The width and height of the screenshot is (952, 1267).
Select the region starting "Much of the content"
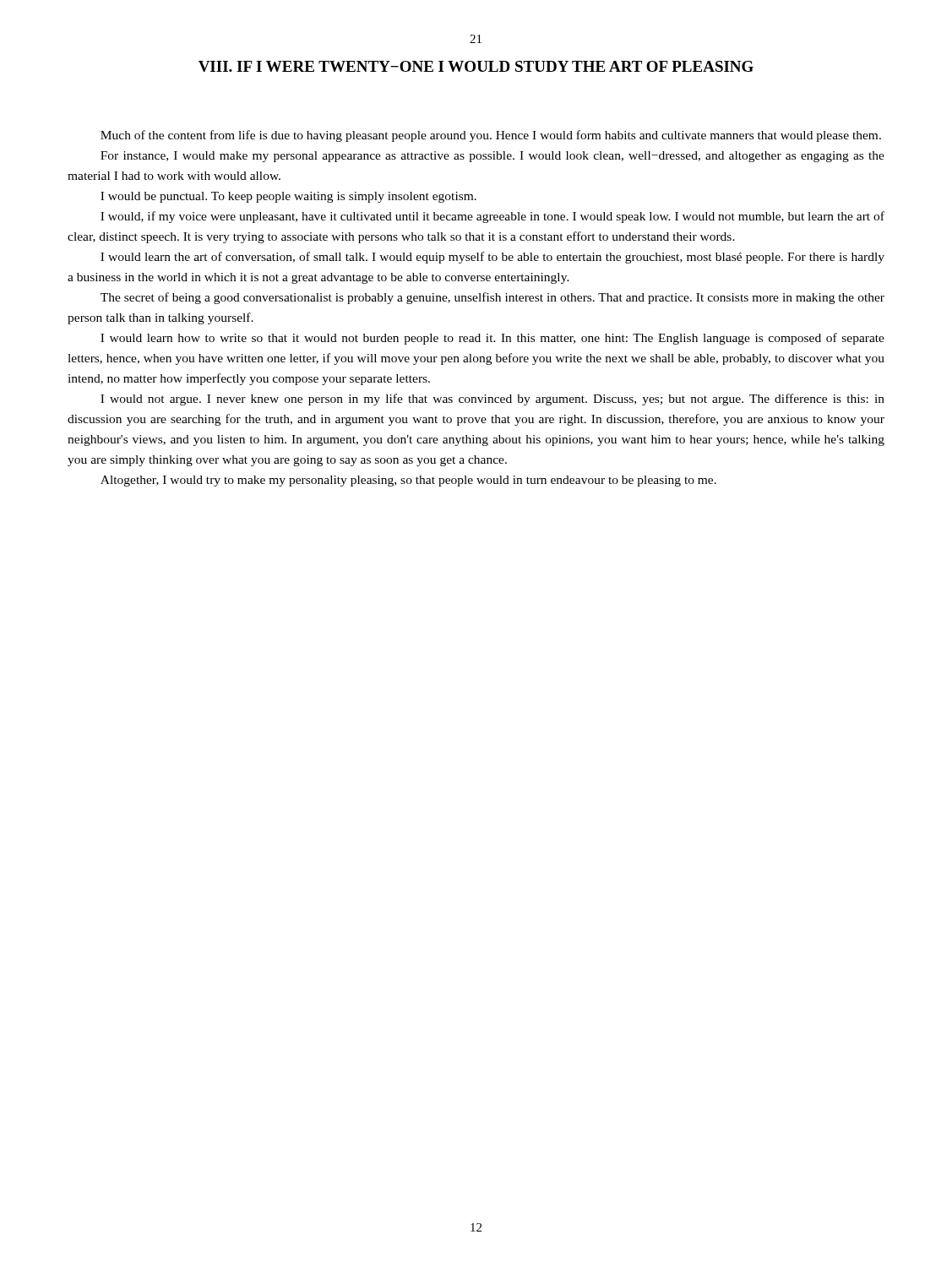click(476, 308)
